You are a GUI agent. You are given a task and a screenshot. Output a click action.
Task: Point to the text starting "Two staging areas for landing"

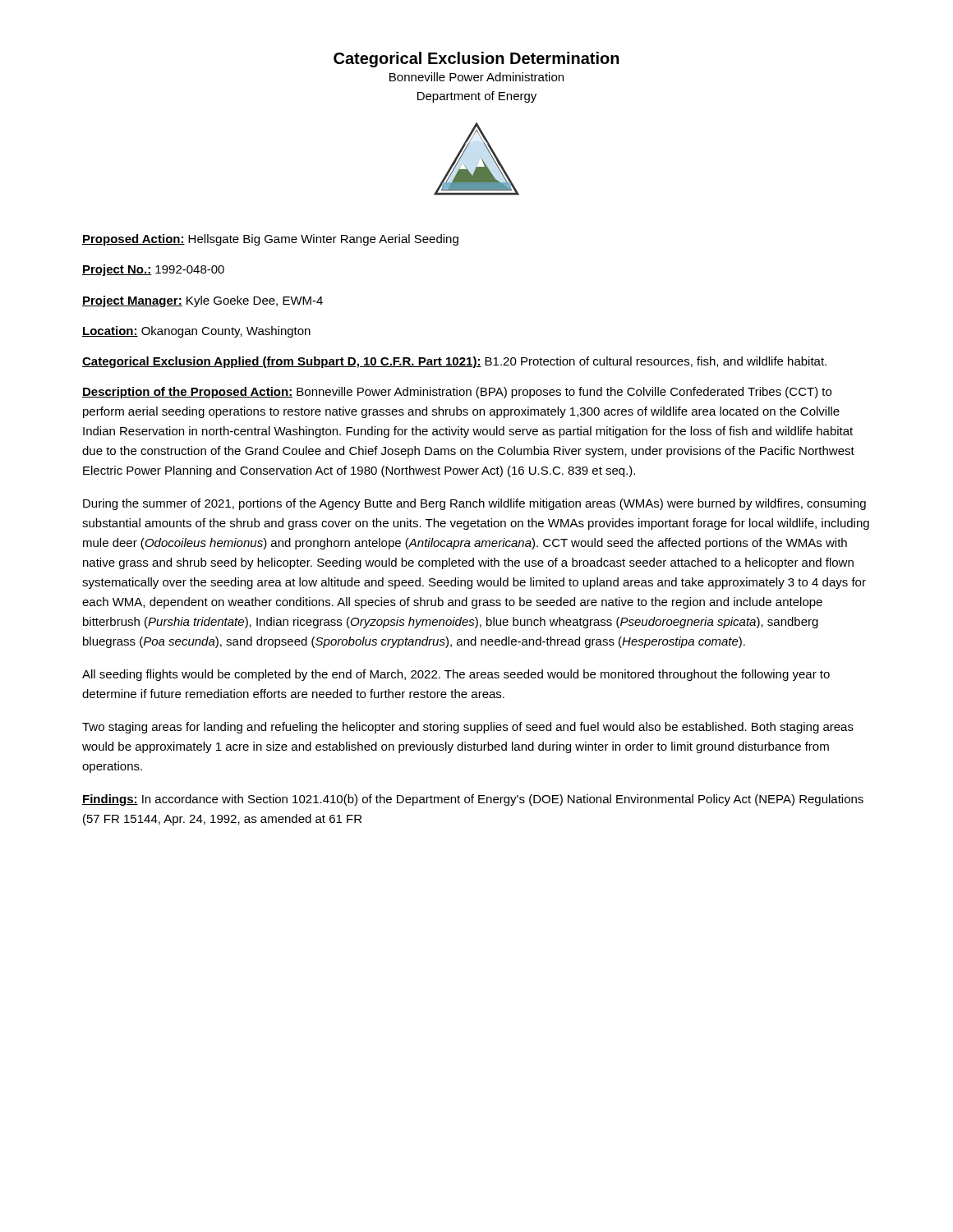468,746
